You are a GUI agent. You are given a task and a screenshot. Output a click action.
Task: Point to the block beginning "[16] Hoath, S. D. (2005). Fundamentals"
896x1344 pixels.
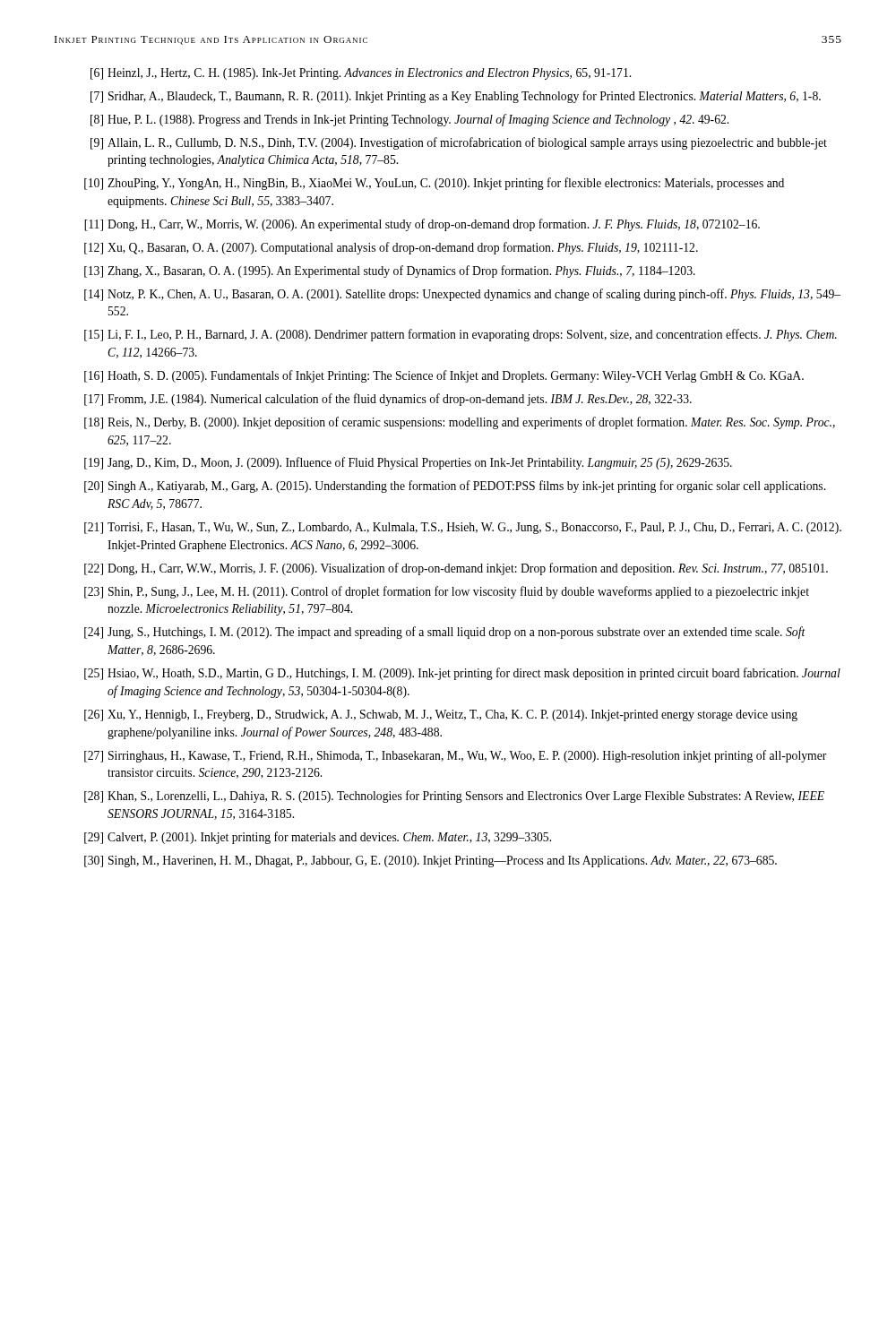click(457, 376)
